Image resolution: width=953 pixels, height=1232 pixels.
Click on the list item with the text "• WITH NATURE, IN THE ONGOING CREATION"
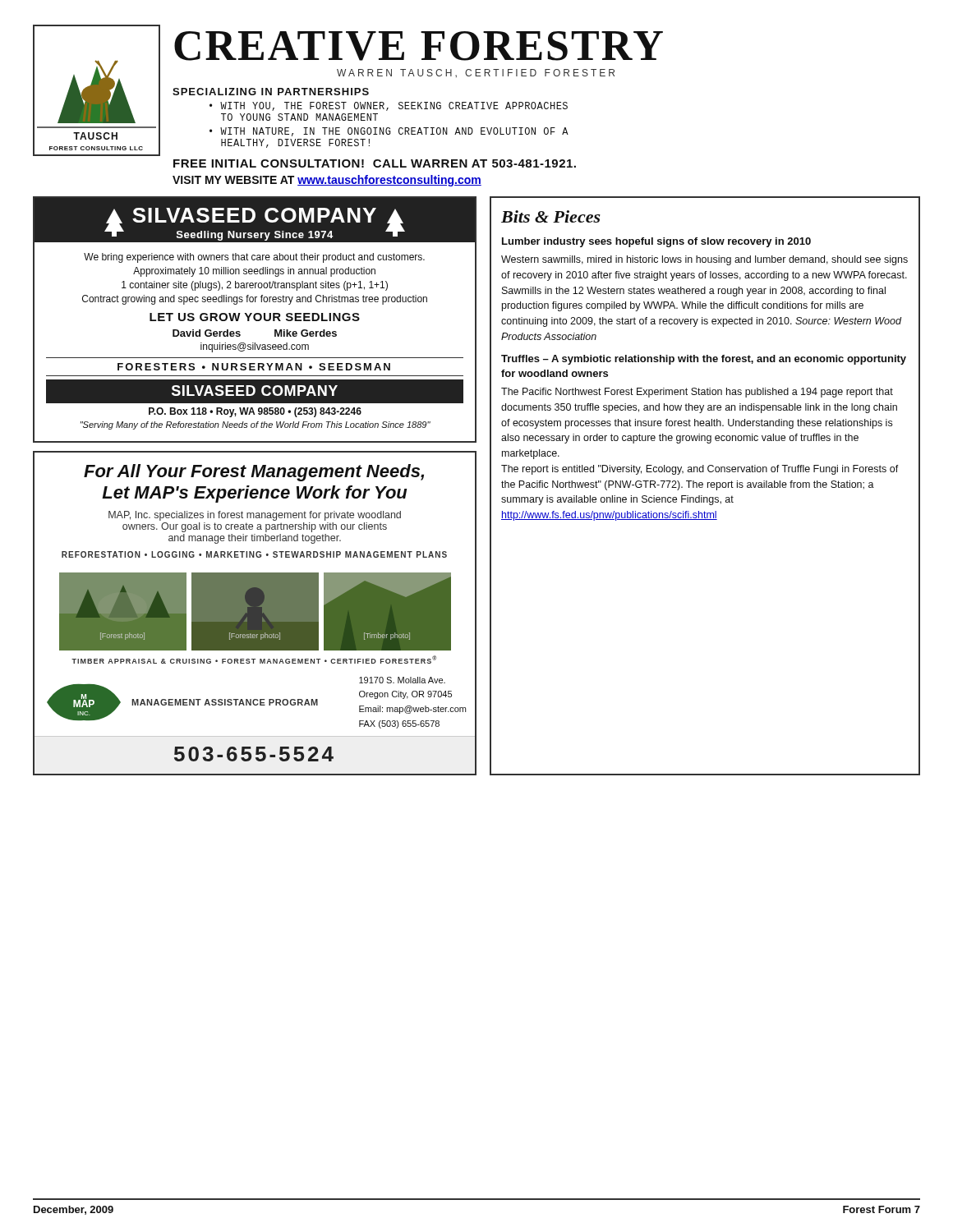(379, 138)
